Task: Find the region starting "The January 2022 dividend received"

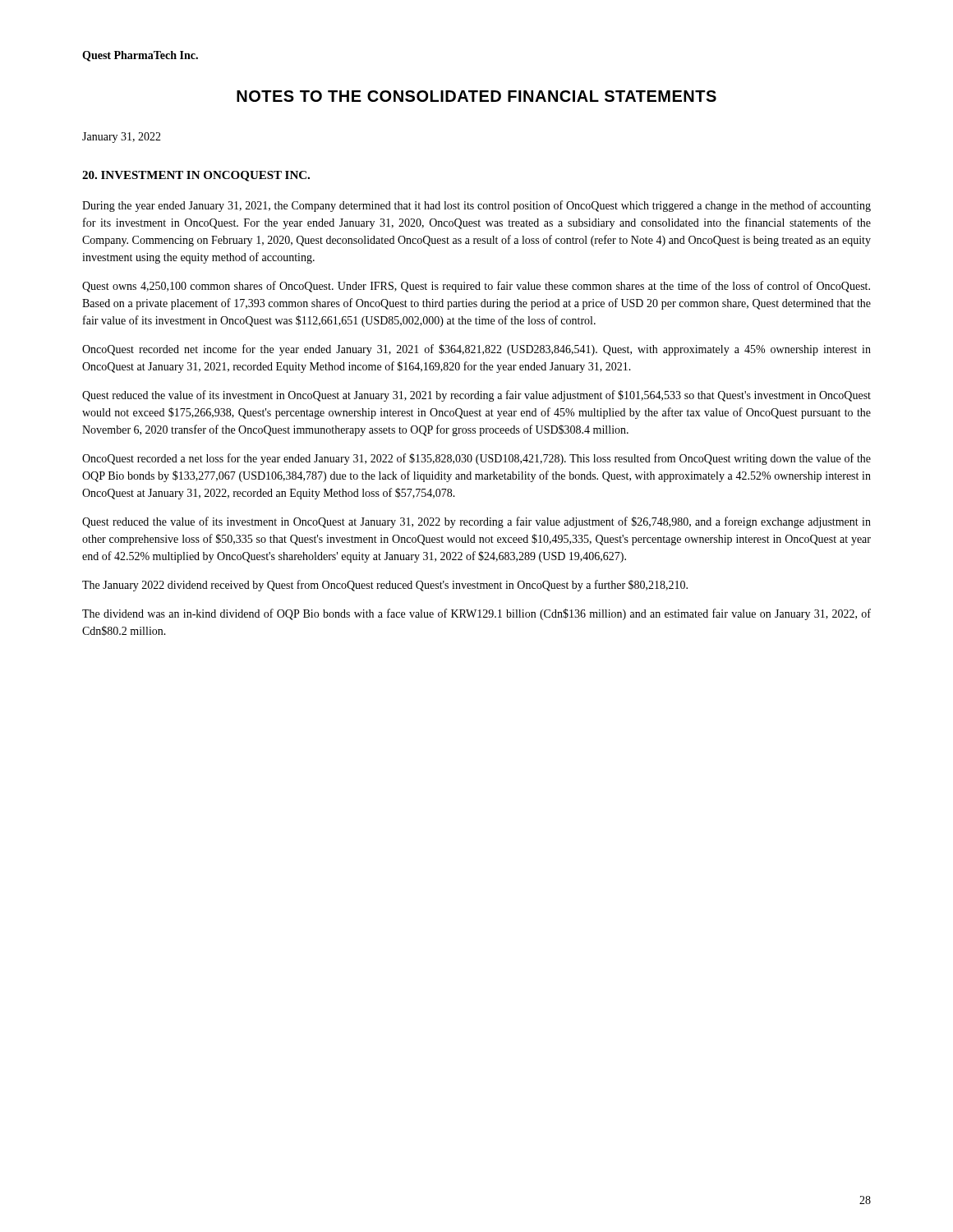Action: click(x=385, y=585)
